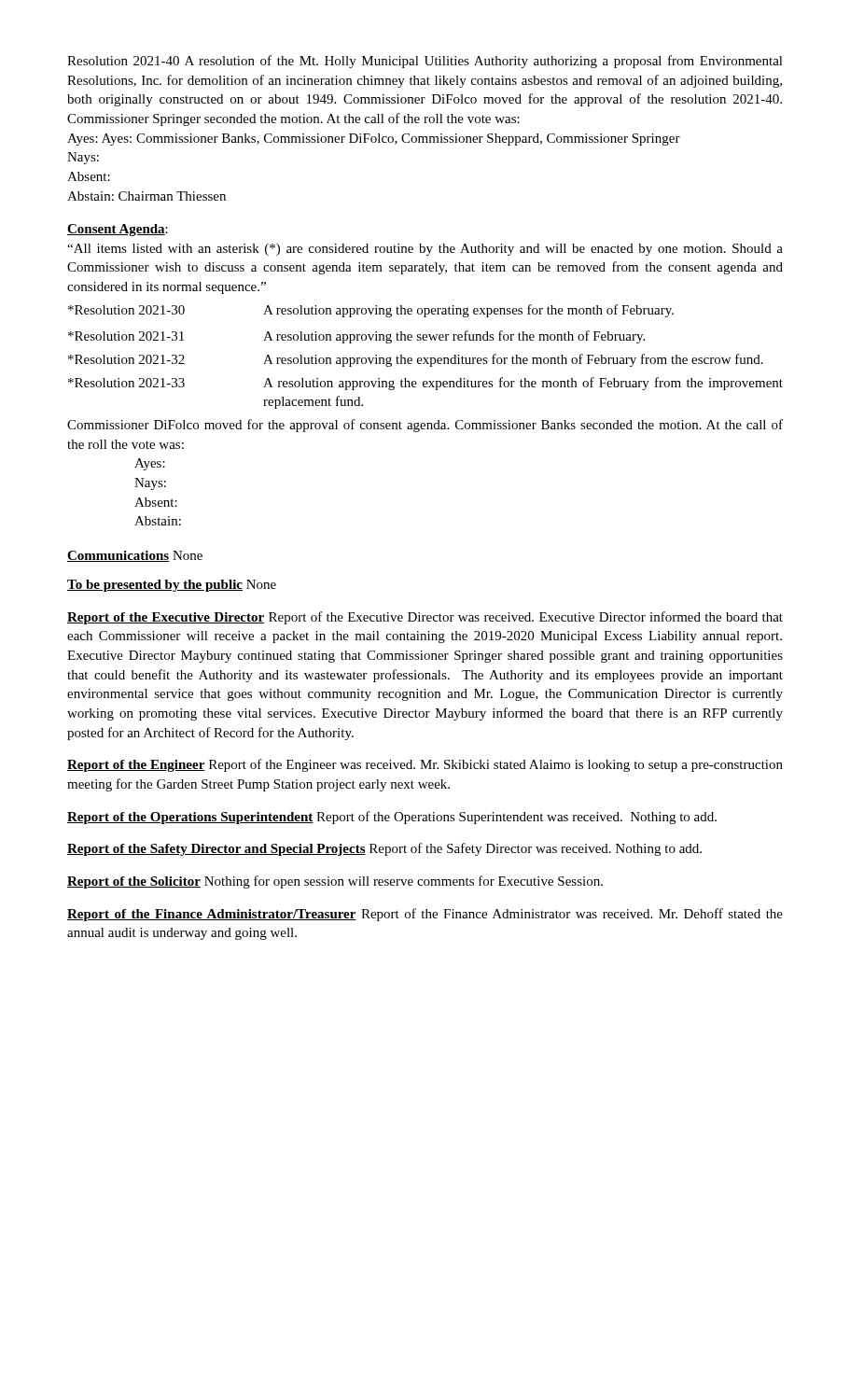Select the text with the text "Communications None"
Viewport: 850px width, 1400px height.
135,555
